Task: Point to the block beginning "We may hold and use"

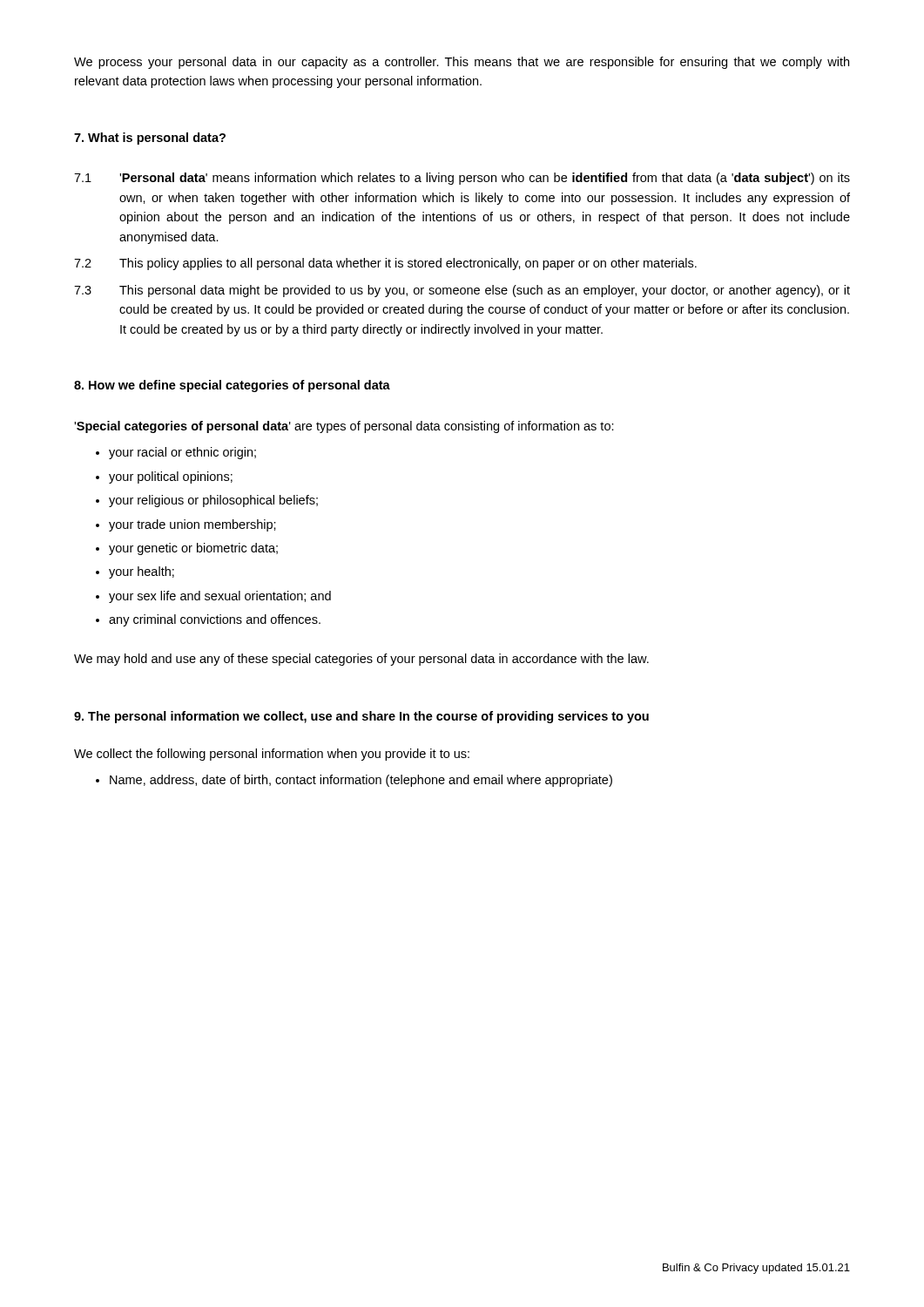Action: click(x=362, y=659)
